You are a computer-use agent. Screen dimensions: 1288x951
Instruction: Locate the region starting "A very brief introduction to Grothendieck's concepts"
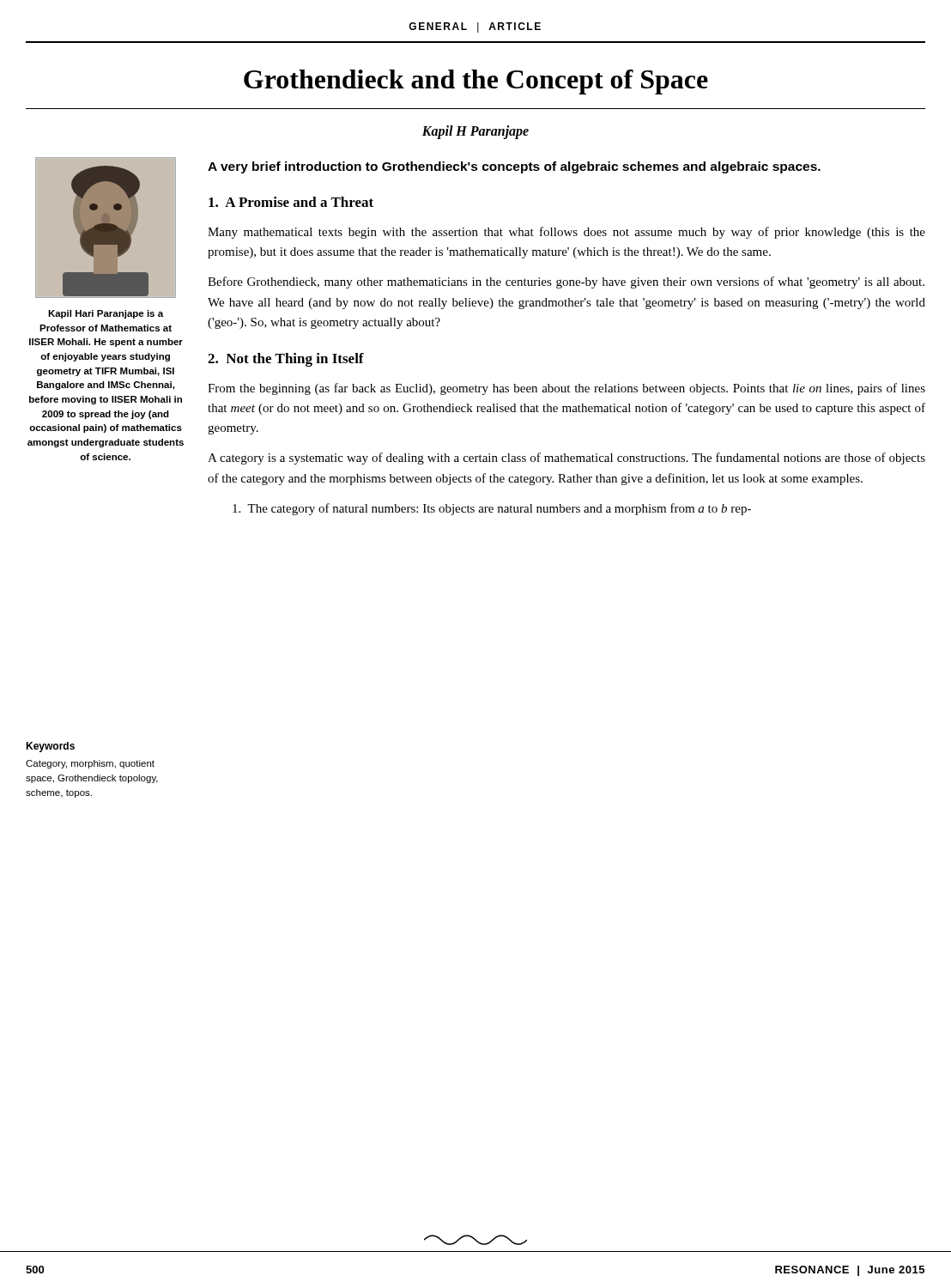(514, 166)
